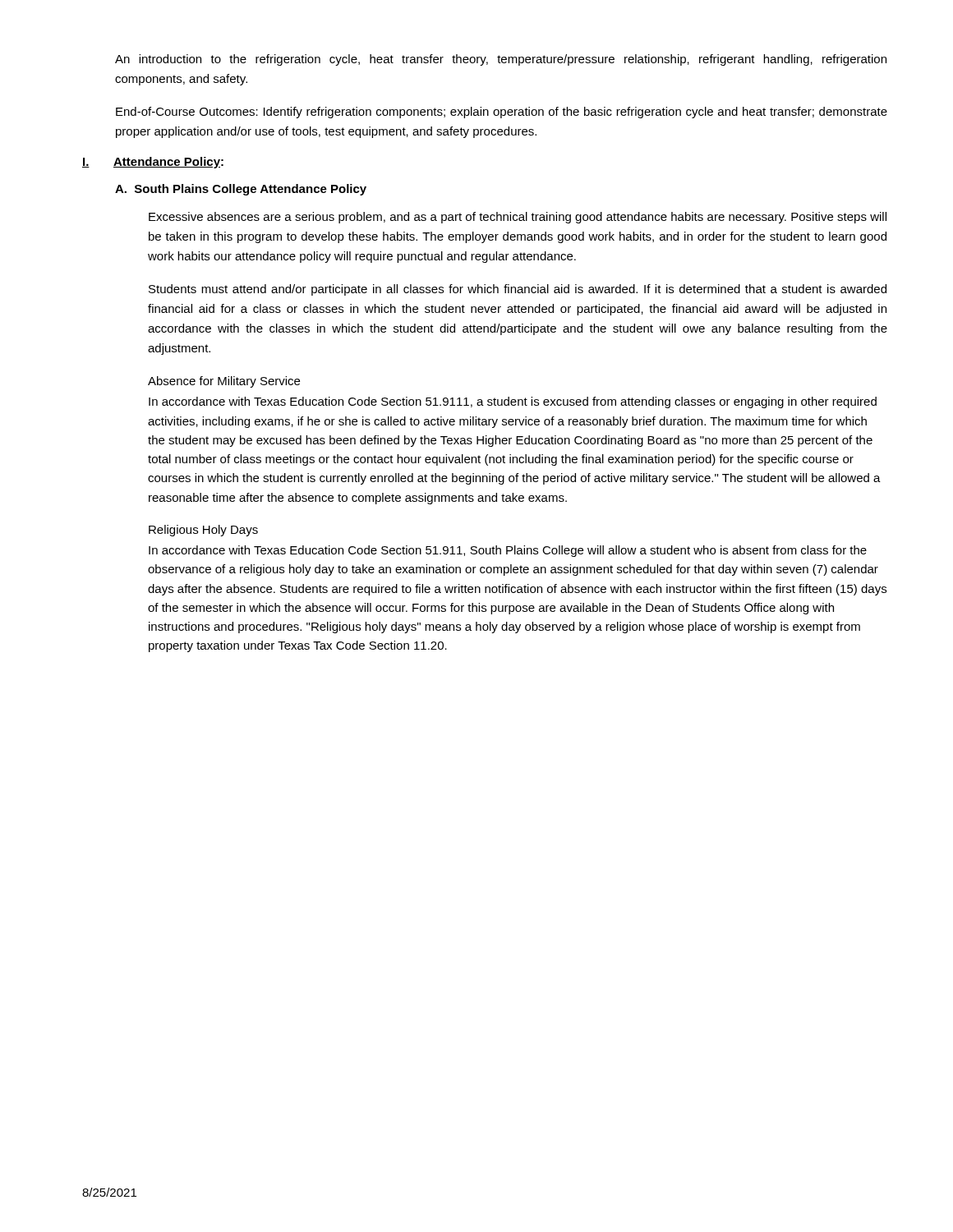Find the block on this page that starts "Religious Holy Days In"
Screen dimensions: 1232x953
coord(518,587)
